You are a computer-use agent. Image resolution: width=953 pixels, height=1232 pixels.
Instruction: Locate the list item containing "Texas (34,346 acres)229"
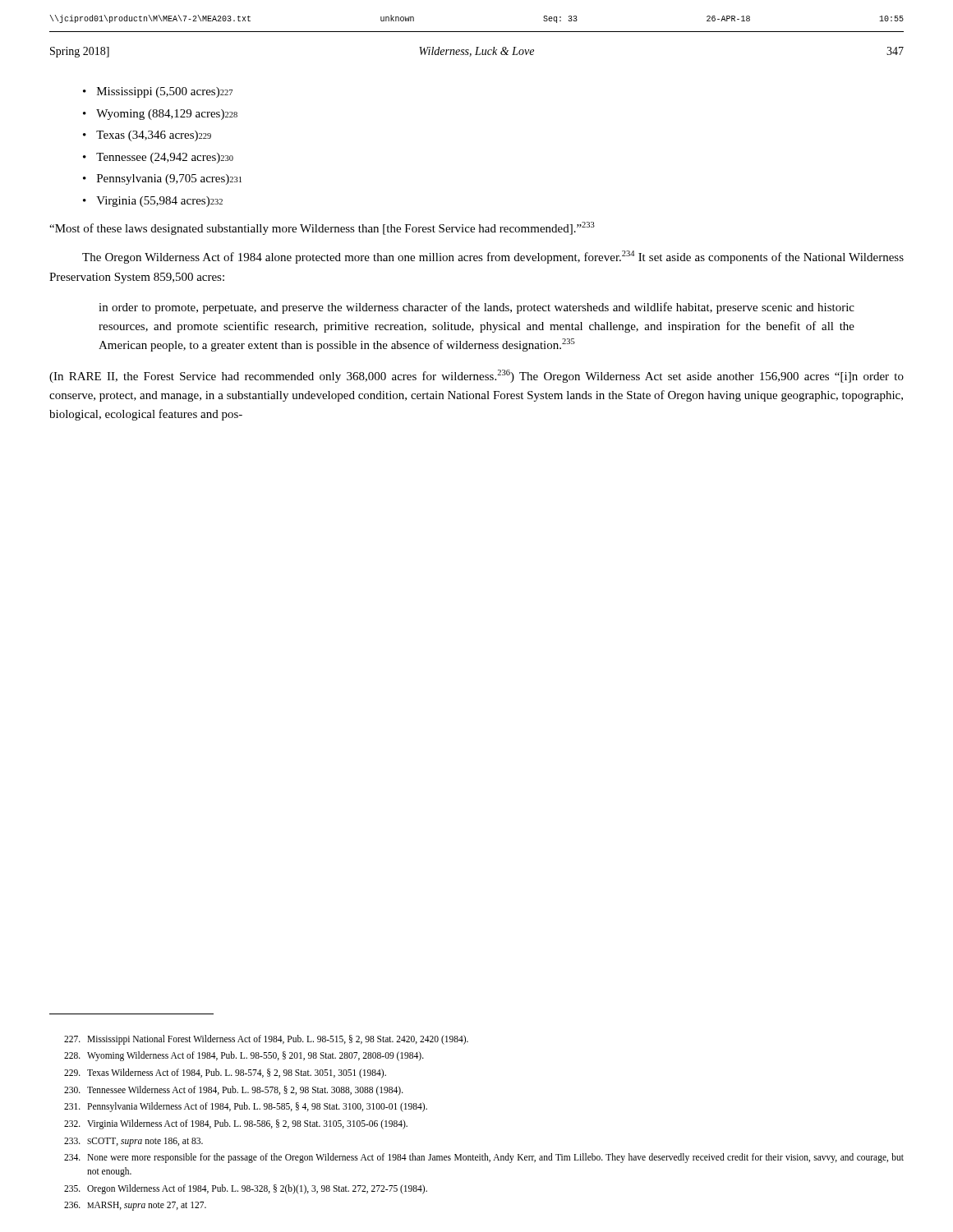(154, 135)
